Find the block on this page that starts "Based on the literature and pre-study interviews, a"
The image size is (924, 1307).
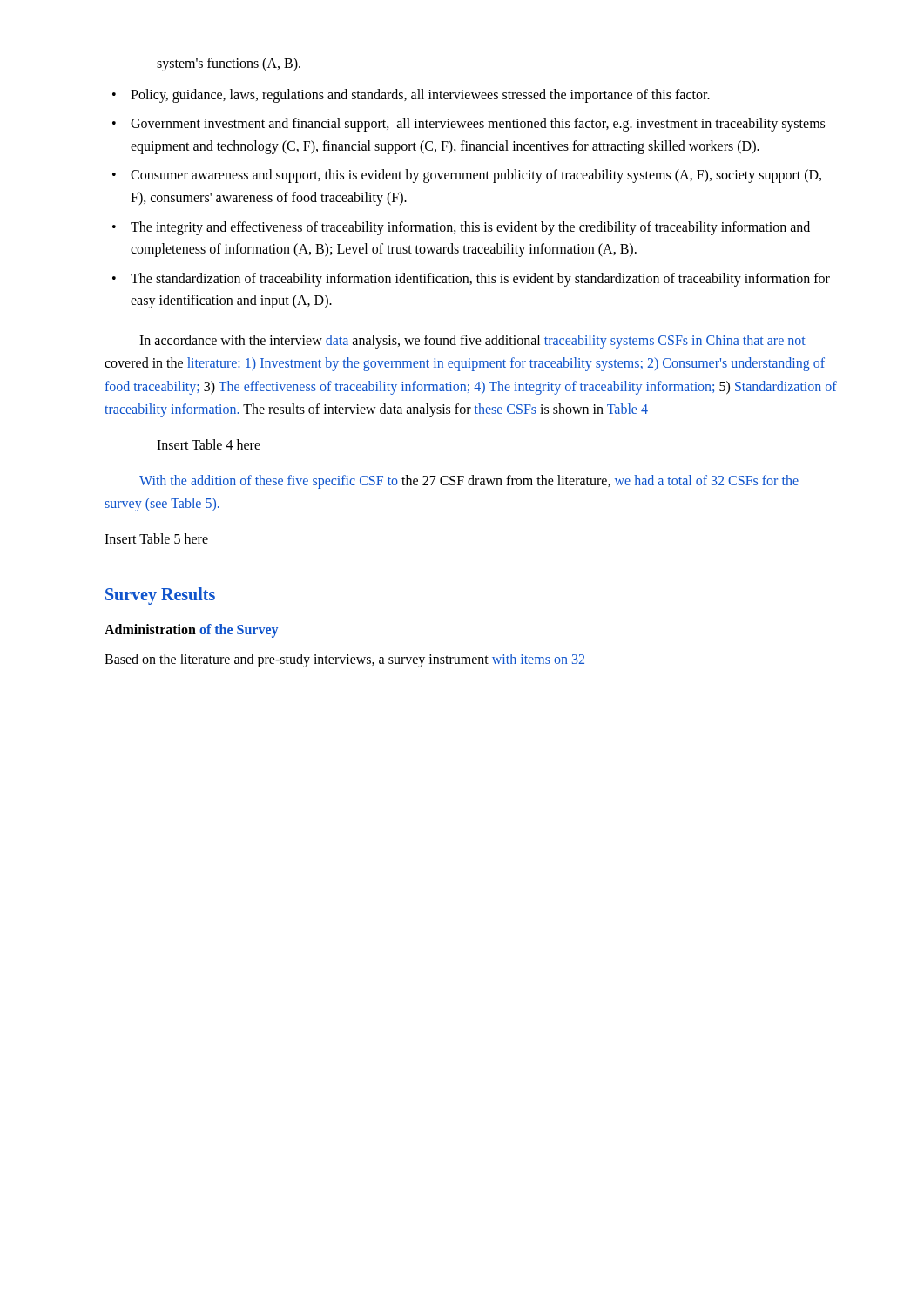pyautogui.click(x=345, y=660)
